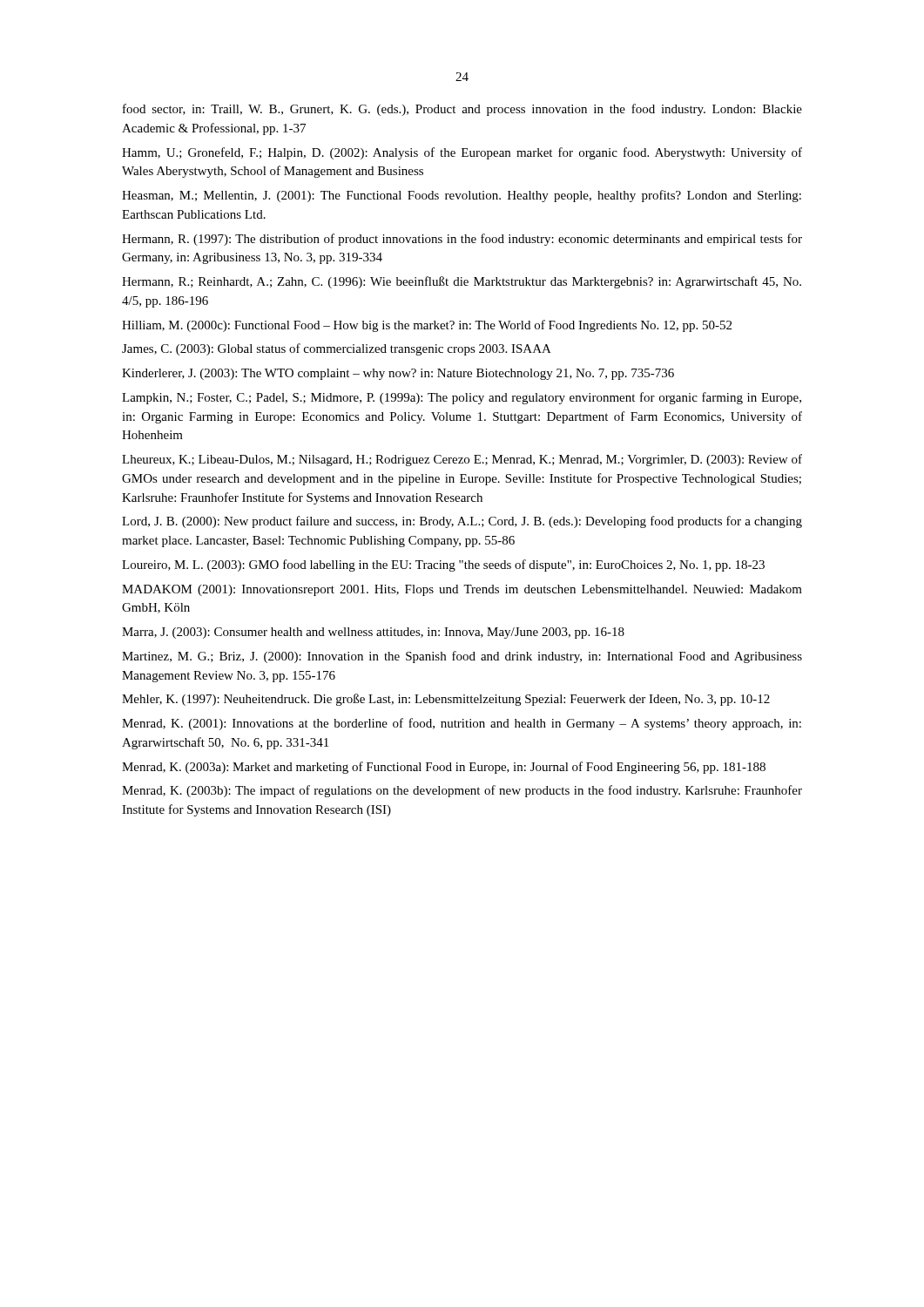Select the region starting "MADAKOM (2001): Innovationsreport 2001. Hits,"
This screenshot has height=1307, width=924.
click(462, 598)
